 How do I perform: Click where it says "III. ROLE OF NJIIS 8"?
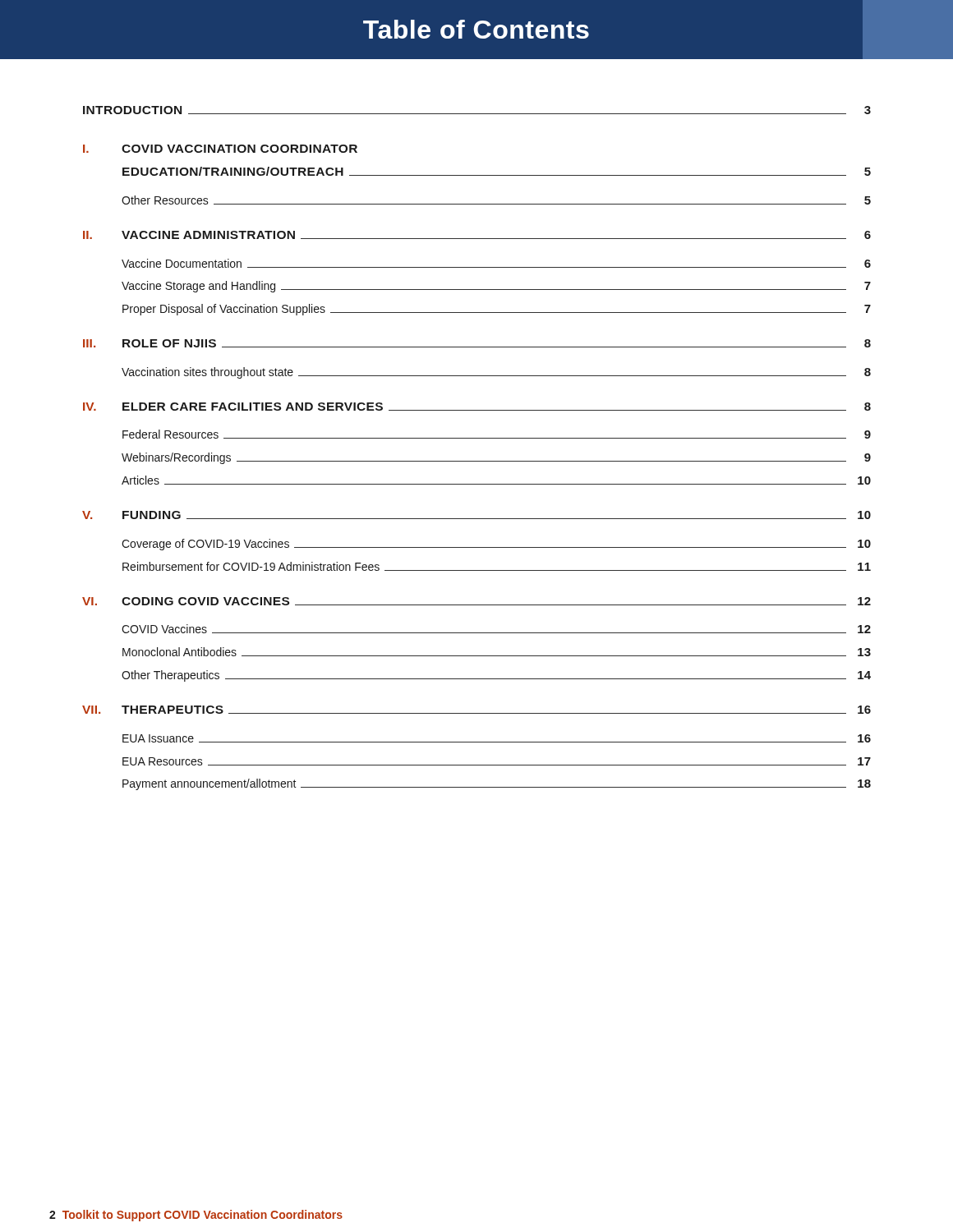pos(476,344)
